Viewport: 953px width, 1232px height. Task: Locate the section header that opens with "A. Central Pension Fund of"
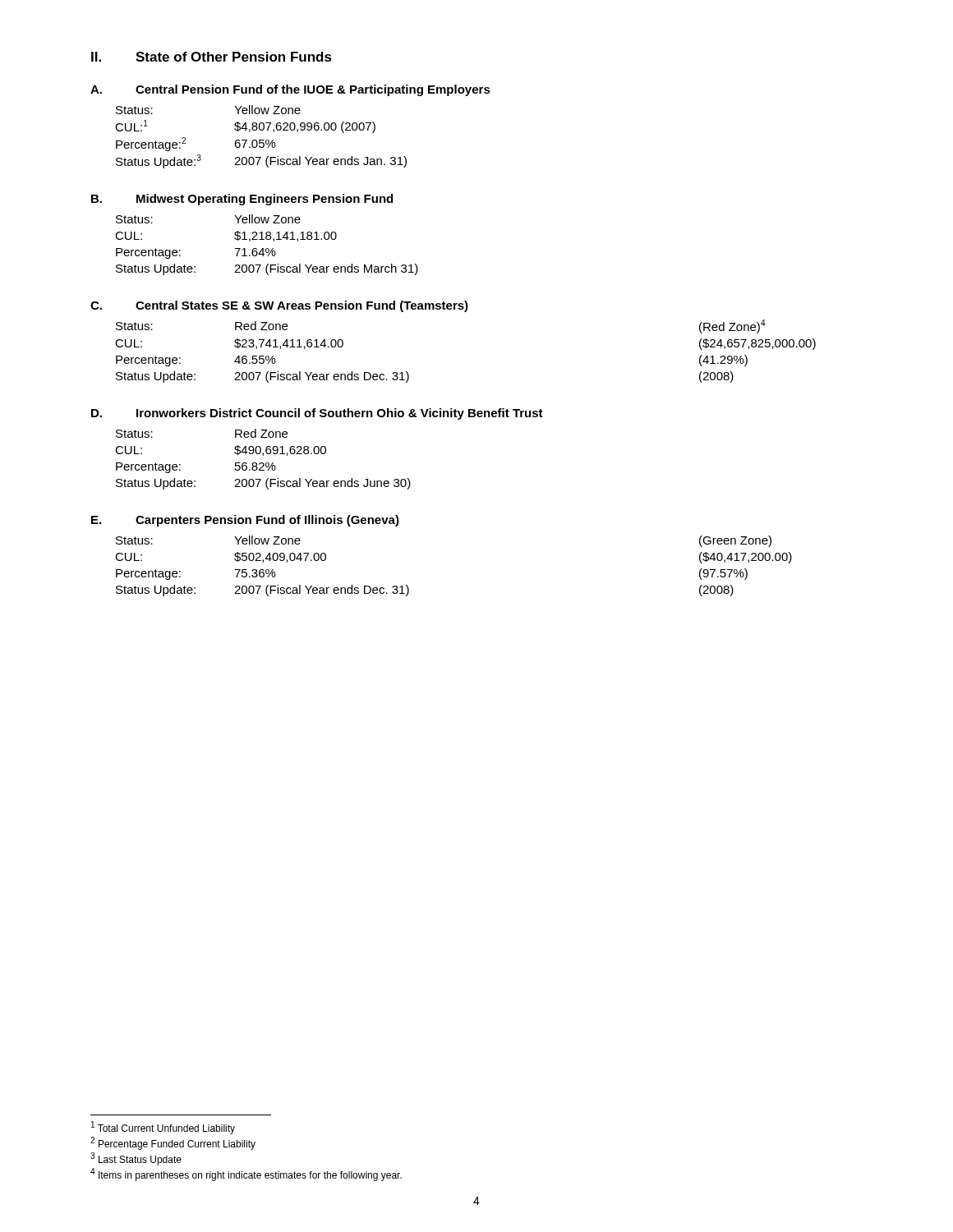[x=476, y=89]
